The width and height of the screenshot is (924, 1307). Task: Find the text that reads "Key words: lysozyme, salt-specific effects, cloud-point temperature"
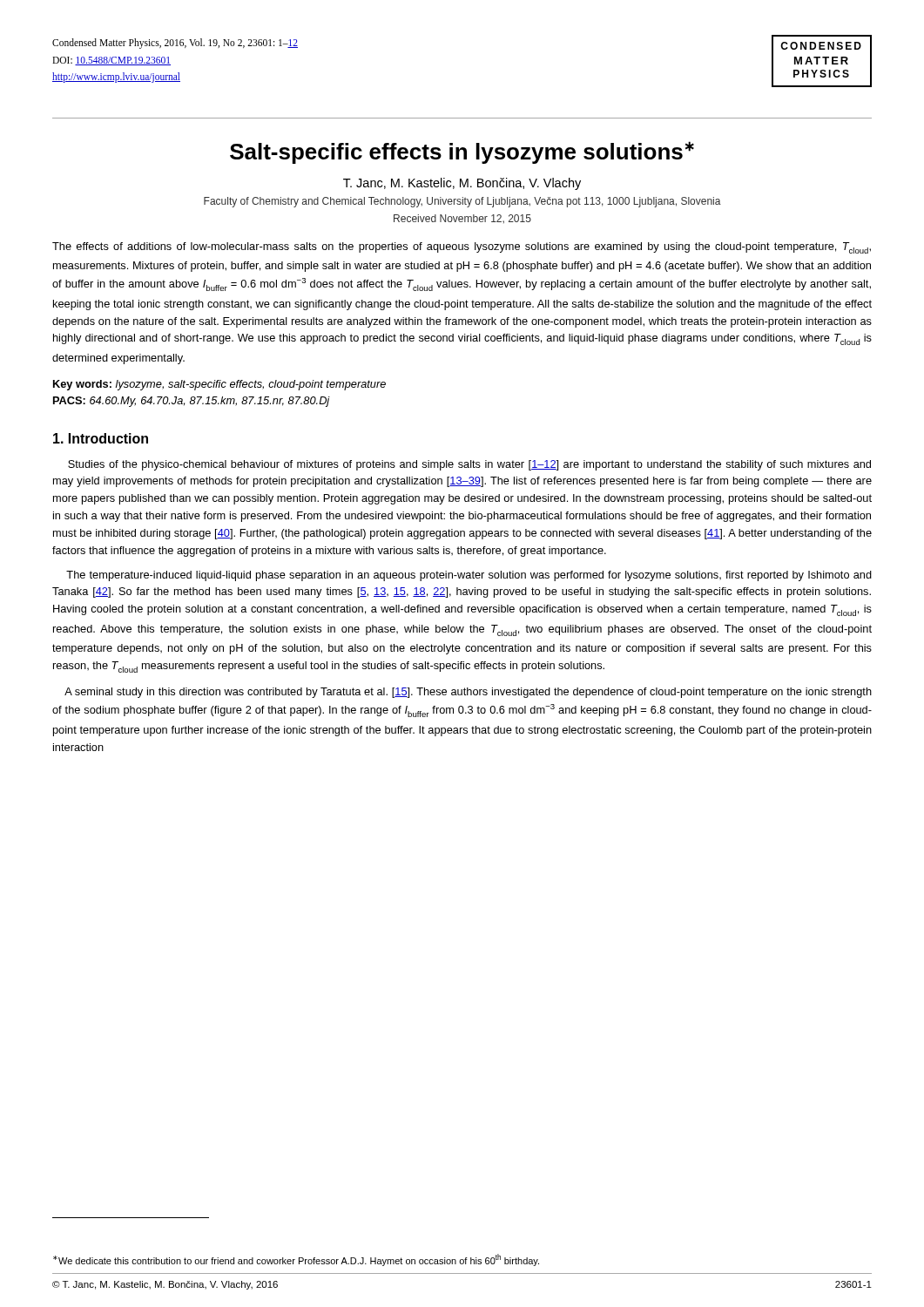click(219, 383)
